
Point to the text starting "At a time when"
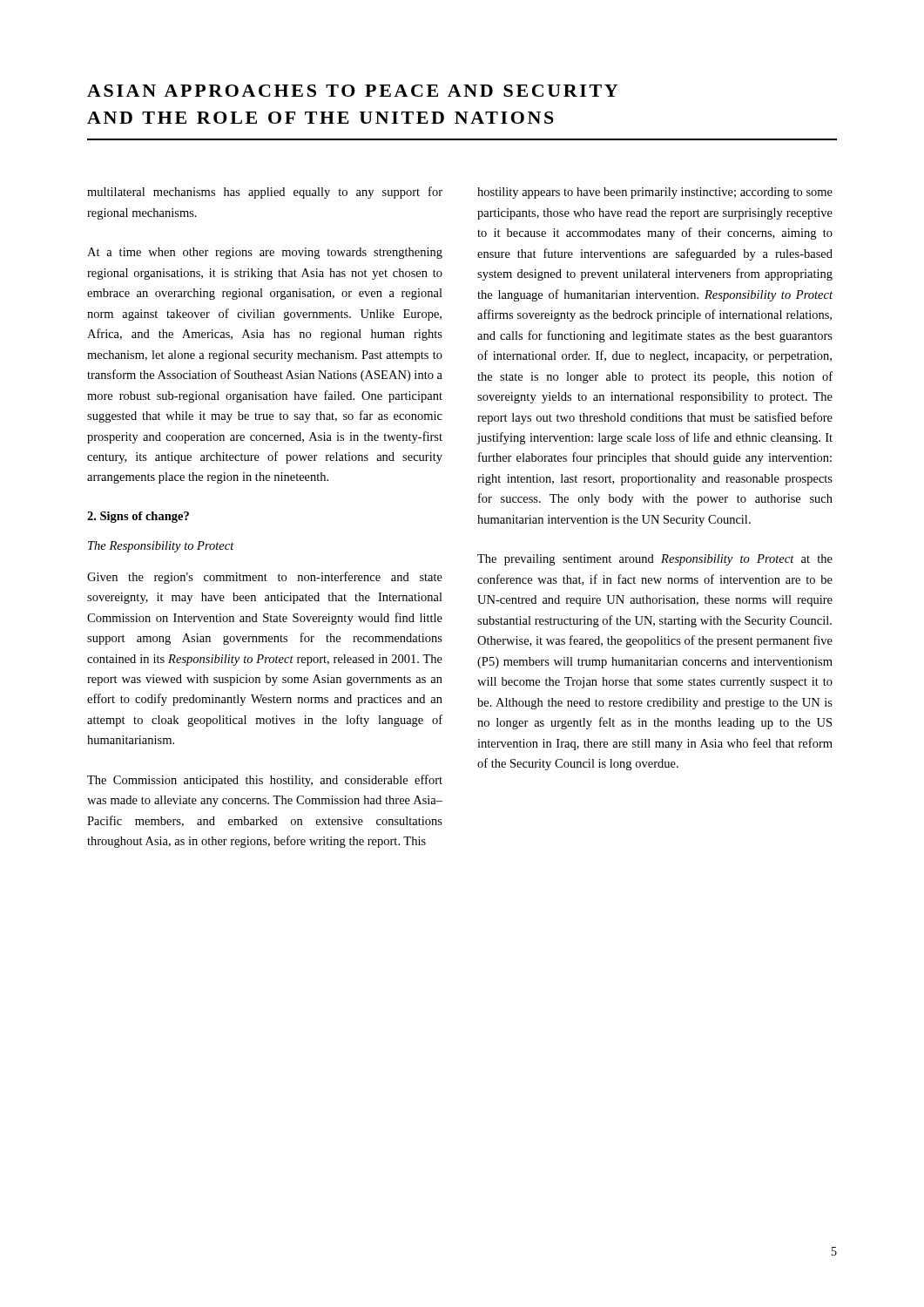[x=265, y=364]
